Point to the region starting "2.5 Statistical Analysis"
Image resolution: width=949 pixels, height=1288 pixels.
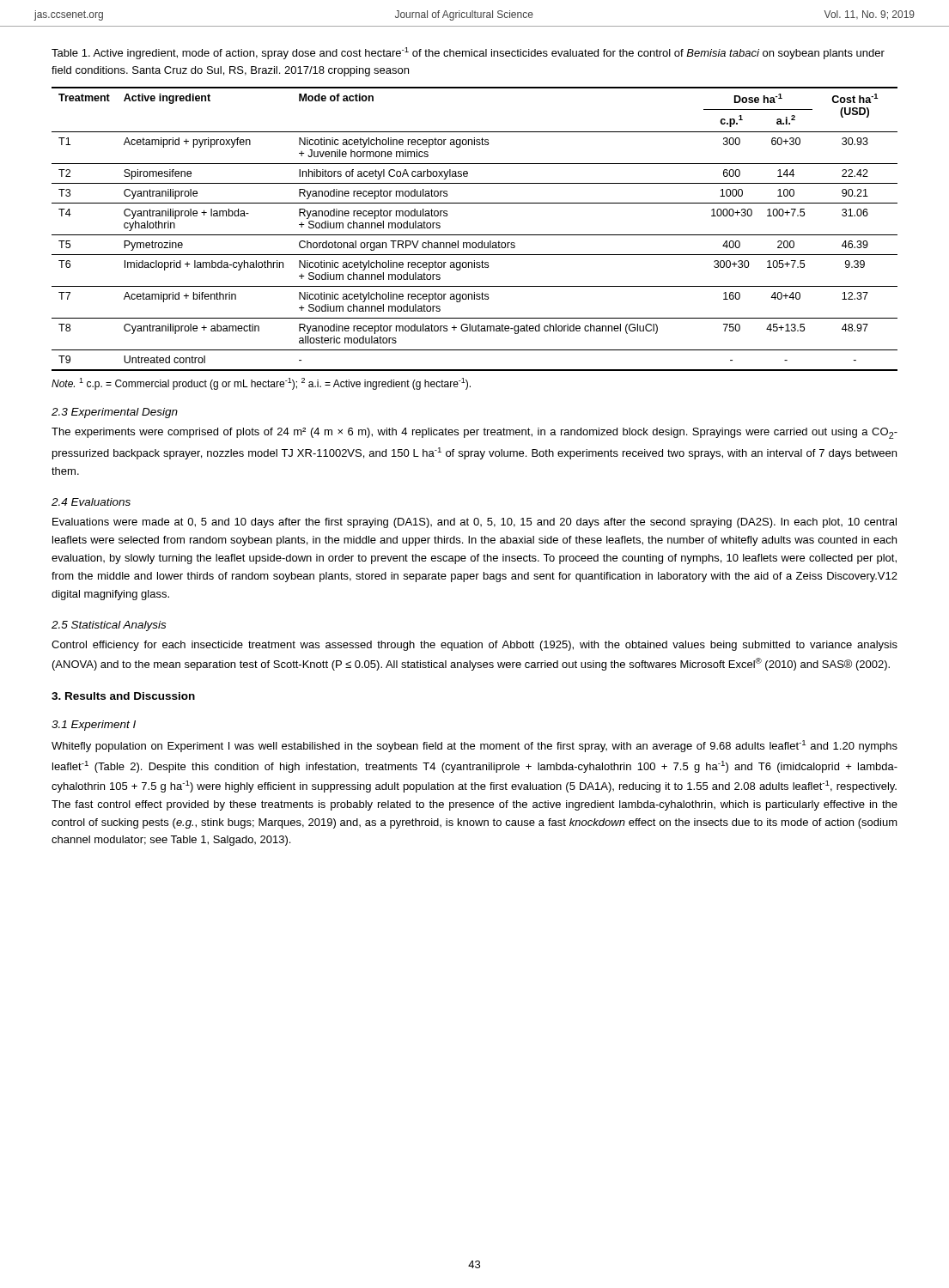109,625
